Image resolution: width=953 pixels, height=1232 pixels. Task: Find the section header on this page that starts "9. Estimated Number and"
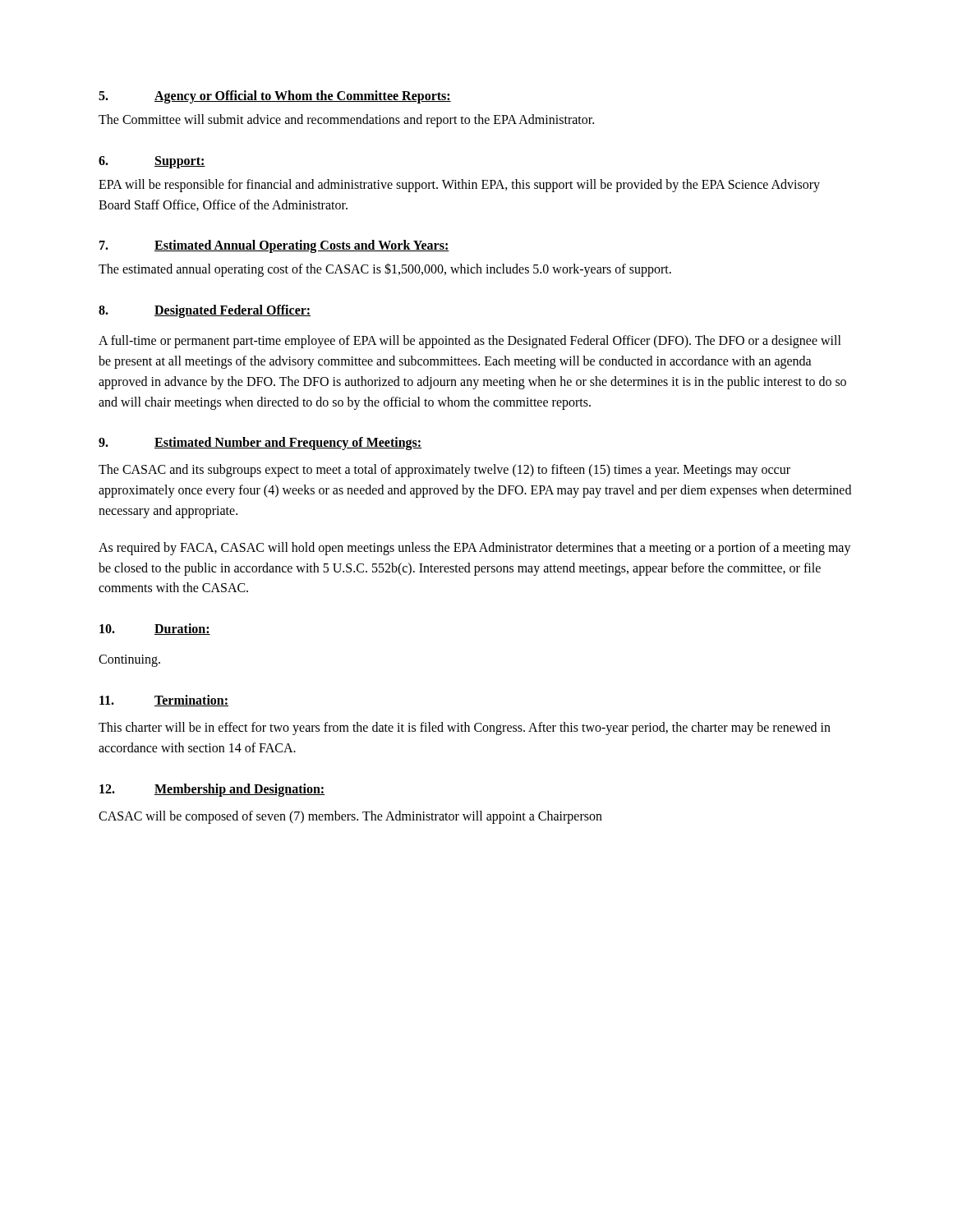coord(260,443)
